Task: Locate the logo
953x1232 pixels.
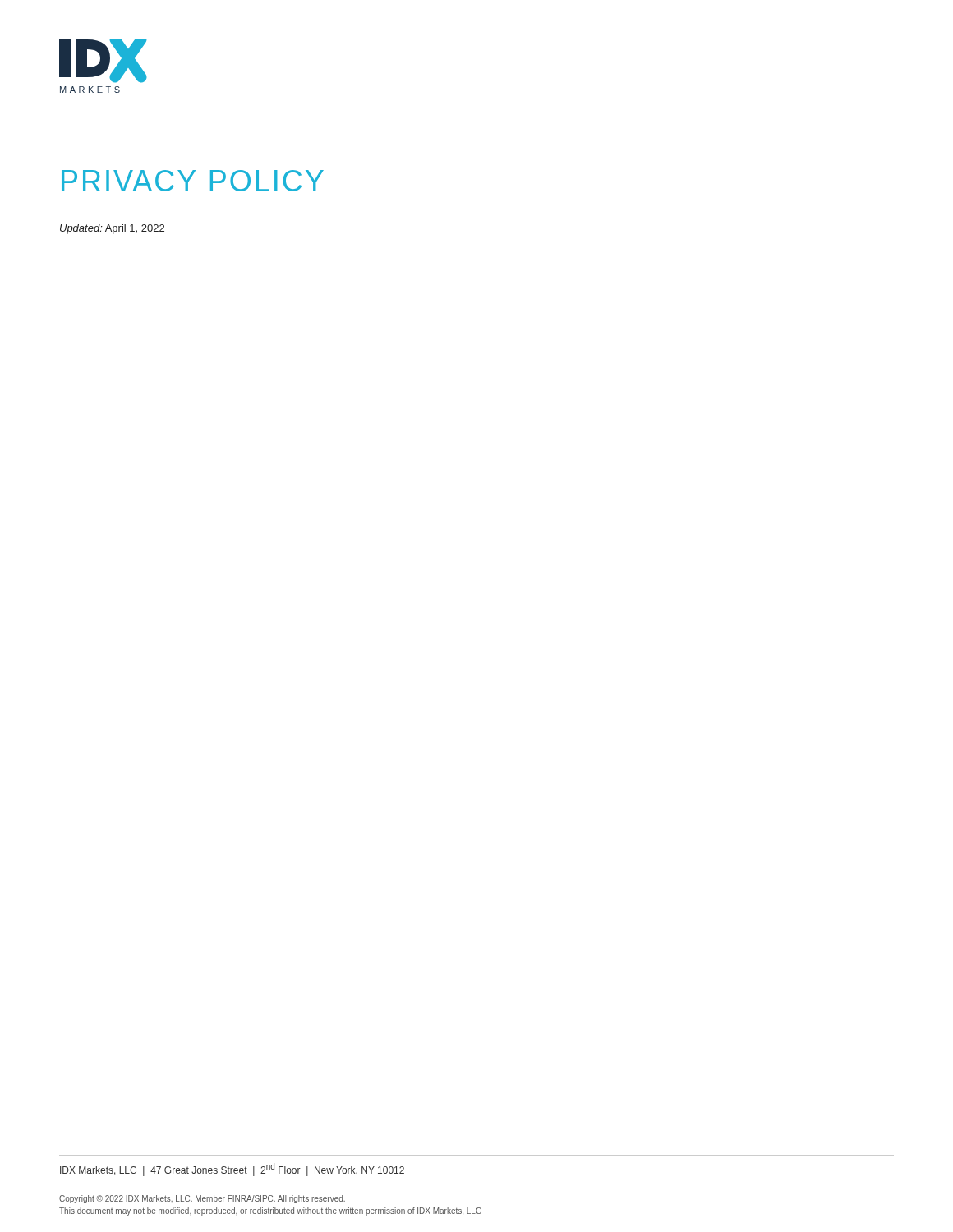Action: point(104,67)
